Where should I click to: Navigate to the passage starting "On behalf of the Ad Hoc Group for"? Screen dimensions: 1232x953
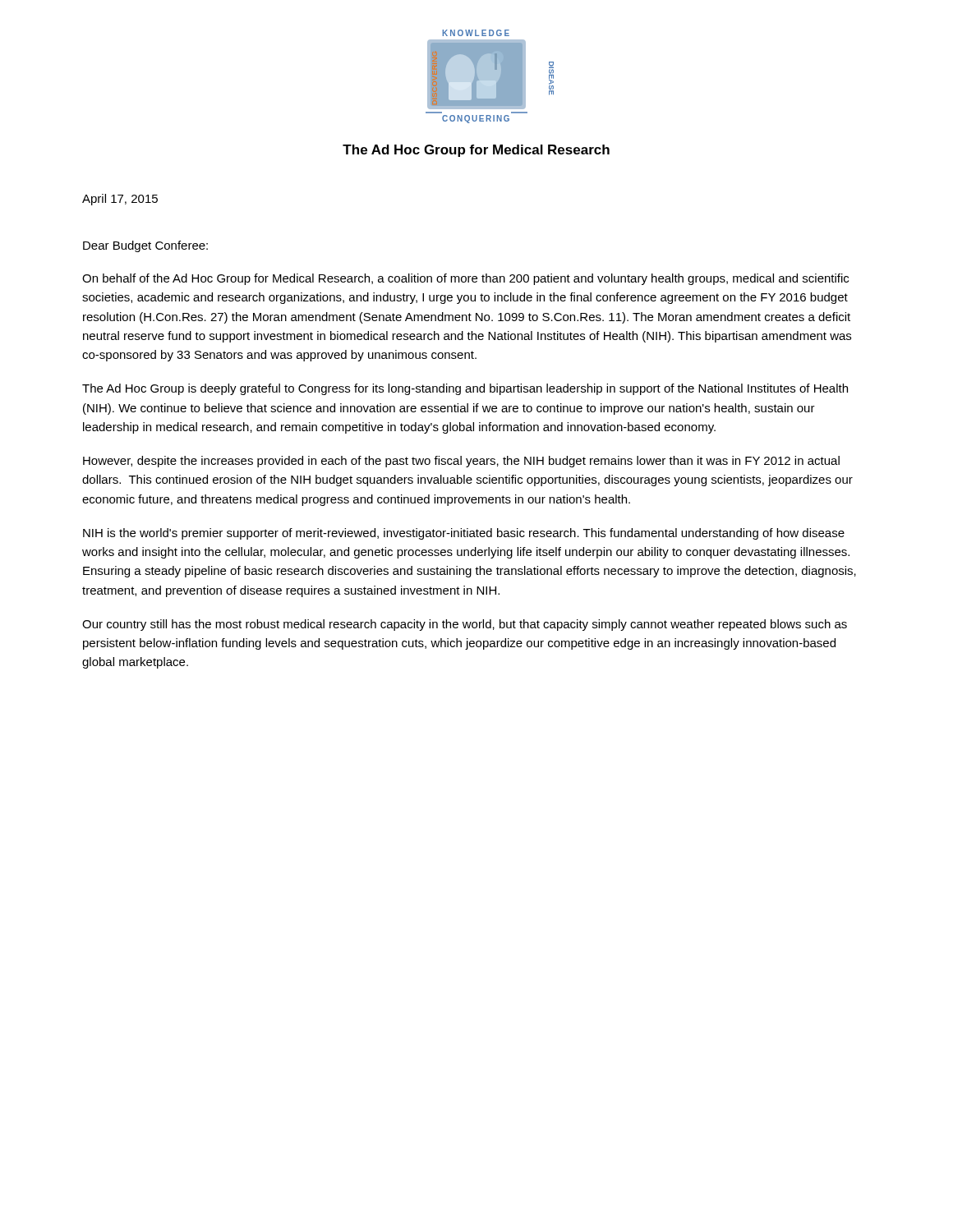pyautogui.click(x=467, y=316)
